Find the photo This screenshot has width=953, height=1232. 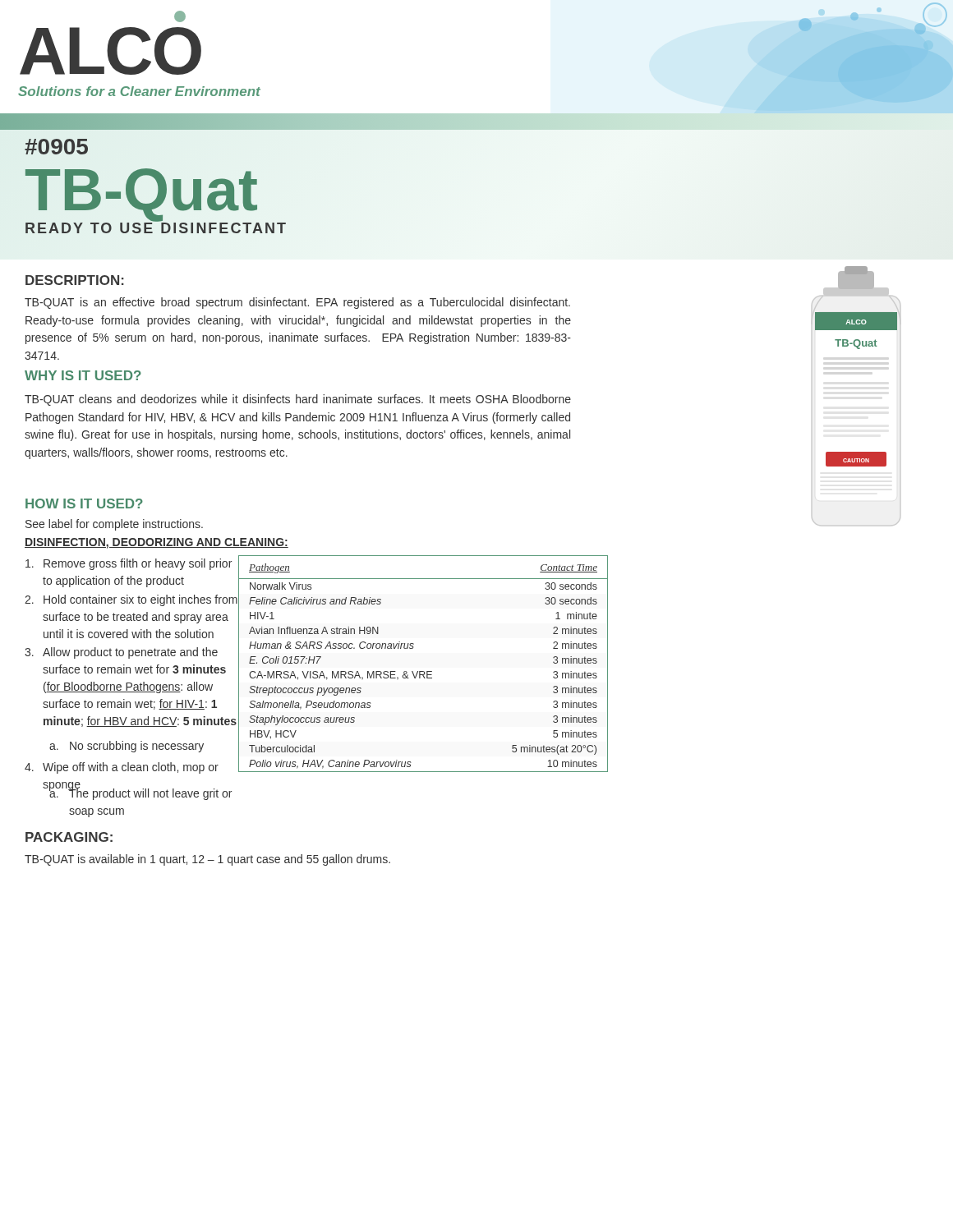(x=856, y=404)
